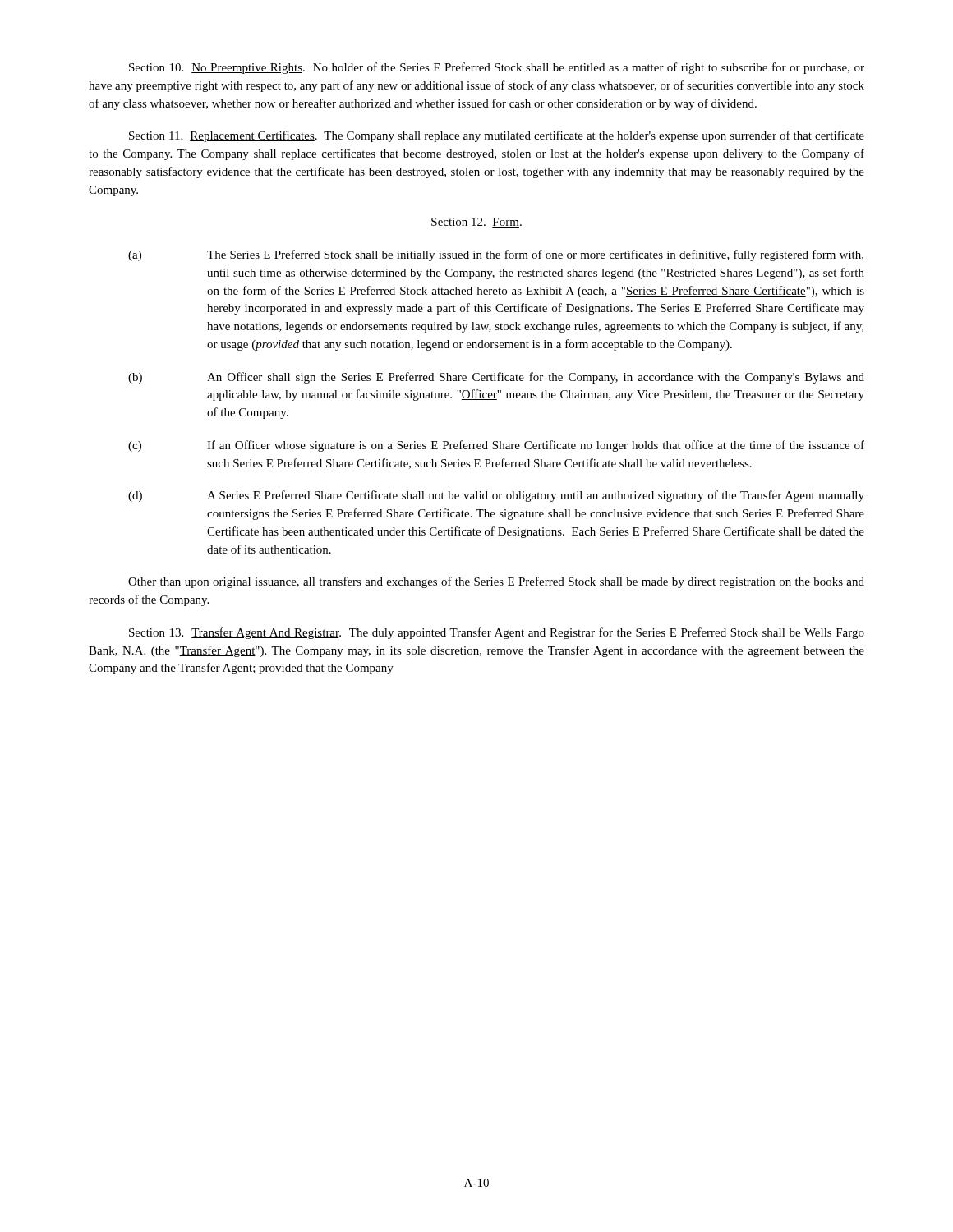The height and width of the screenshot is (1232, 953).
Task: Select the text block that says "(b) An Officer shall sign the Series"
Action: click(476, 395)
